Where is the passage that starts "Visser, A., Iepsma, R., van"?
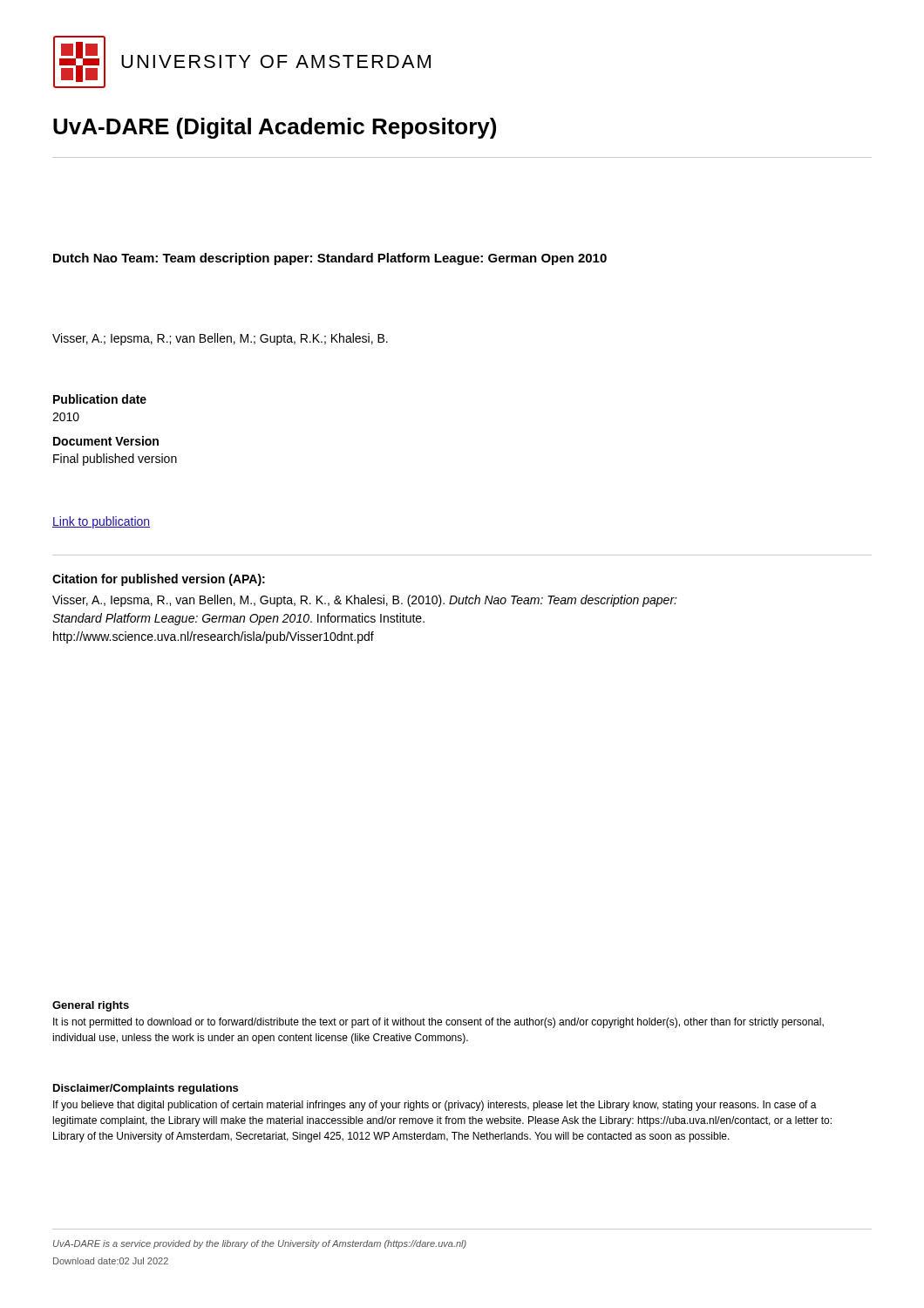 pos(365,618)
